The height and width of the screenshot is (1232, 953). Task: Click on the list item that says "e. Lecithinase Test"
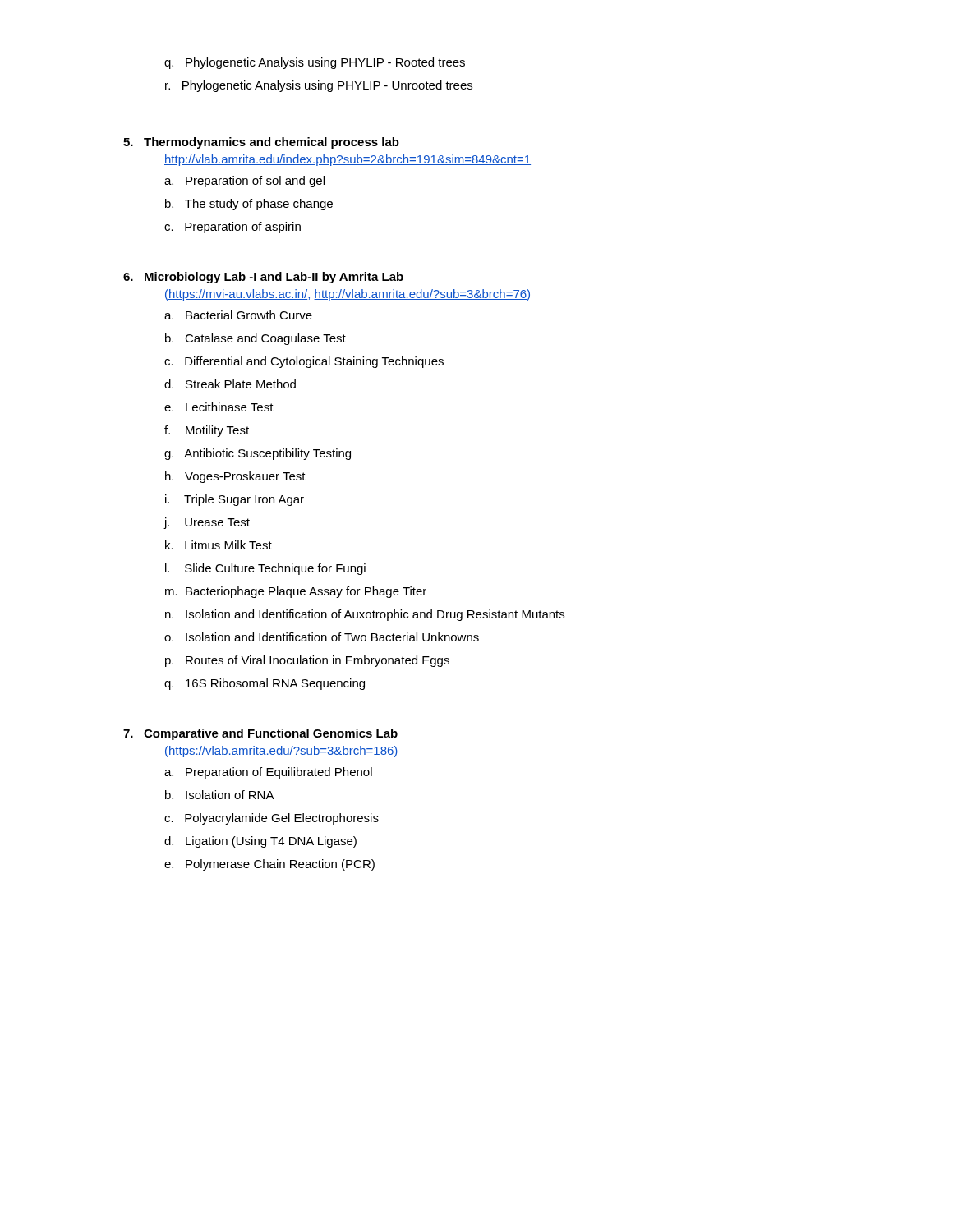(x=219, y=407)
